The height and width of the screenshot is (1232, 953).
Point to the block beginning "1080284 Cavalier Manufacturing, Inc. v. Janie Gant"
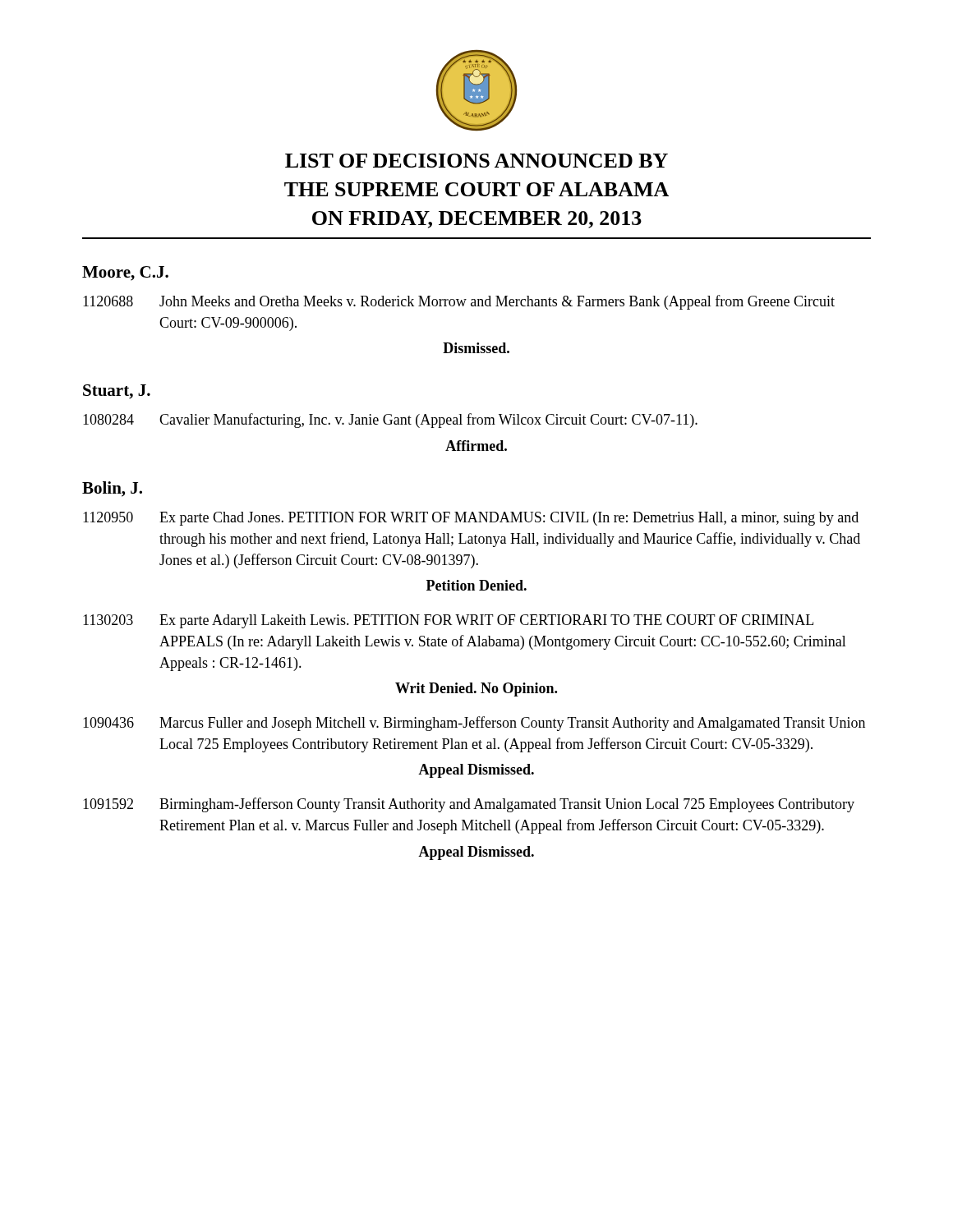point(476,420)
